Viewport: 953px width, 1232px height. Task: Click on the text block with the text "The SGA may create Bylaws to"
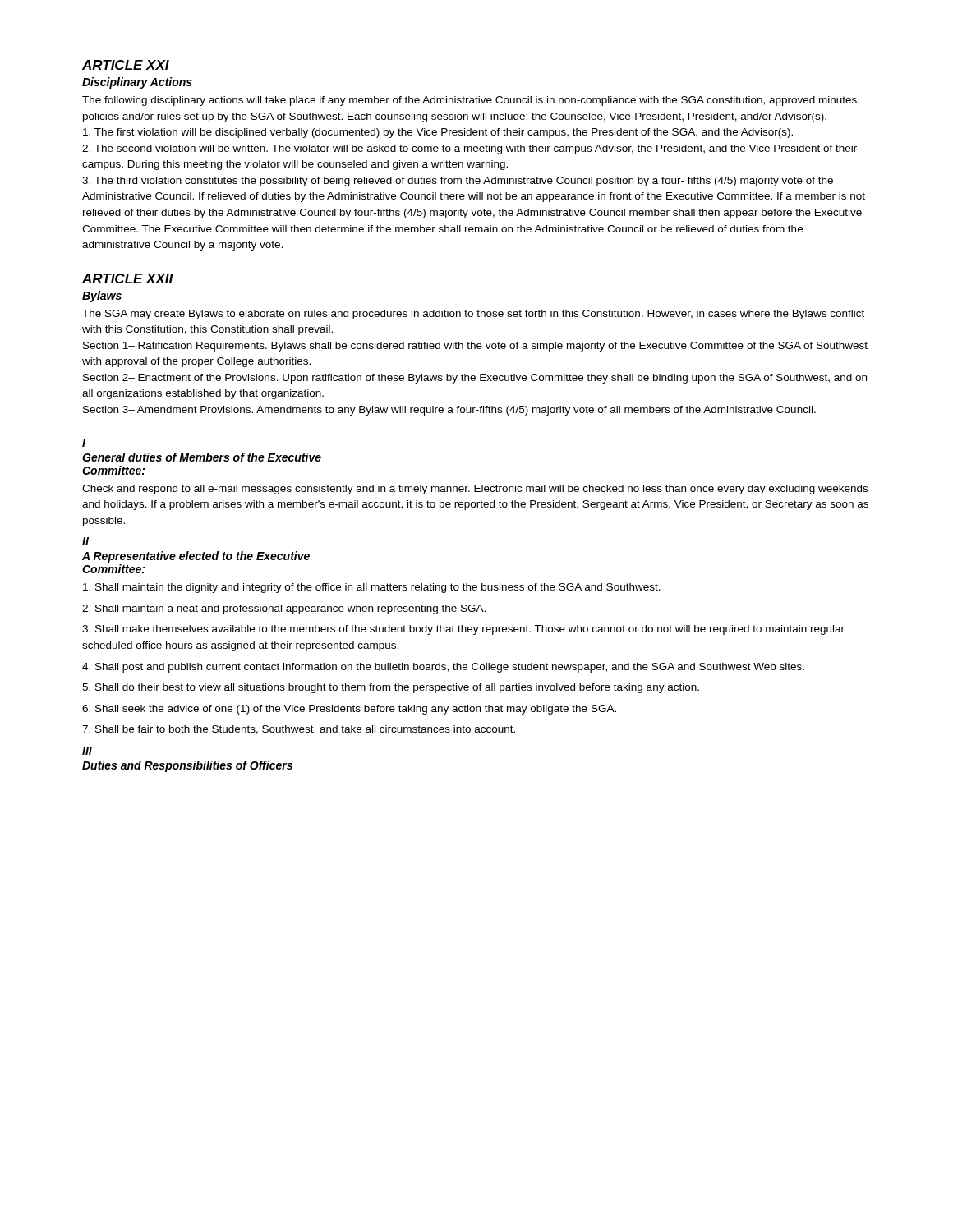pos(473,315)
